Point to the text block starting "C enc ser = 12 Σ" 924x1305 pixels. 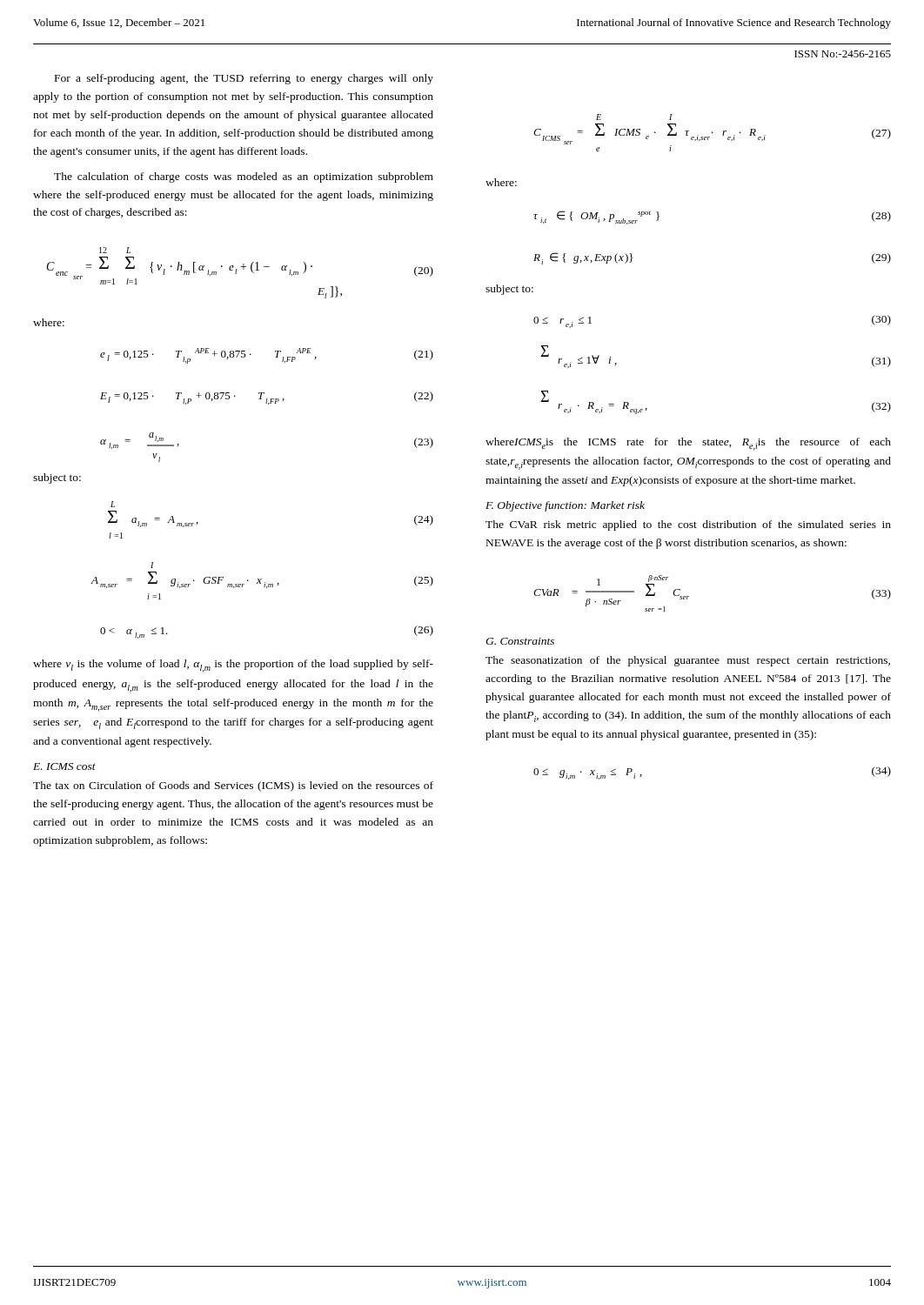tap(239, 271)
